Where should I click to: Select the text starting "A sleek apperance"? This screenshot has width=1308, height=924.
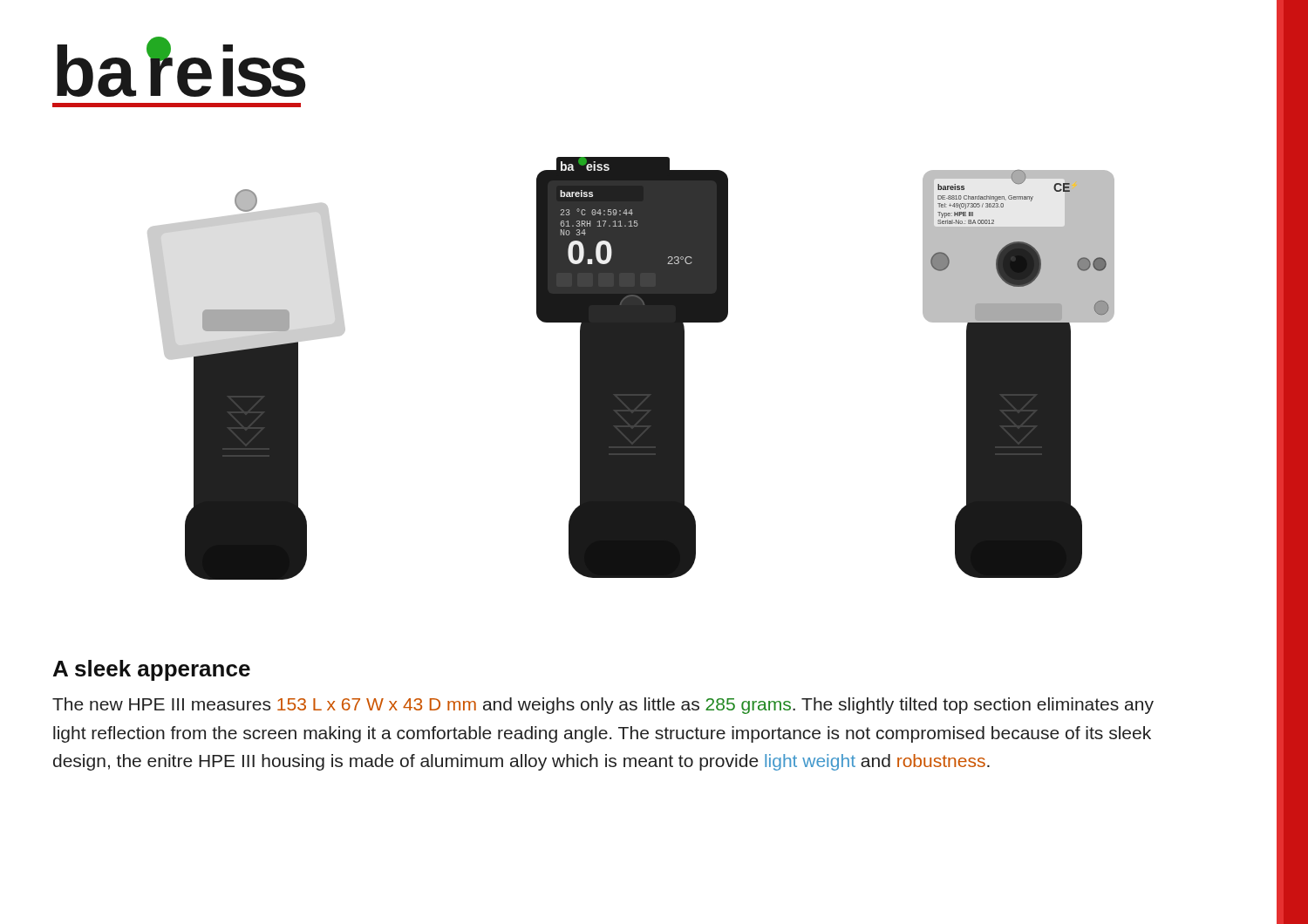tap(151, 669)
